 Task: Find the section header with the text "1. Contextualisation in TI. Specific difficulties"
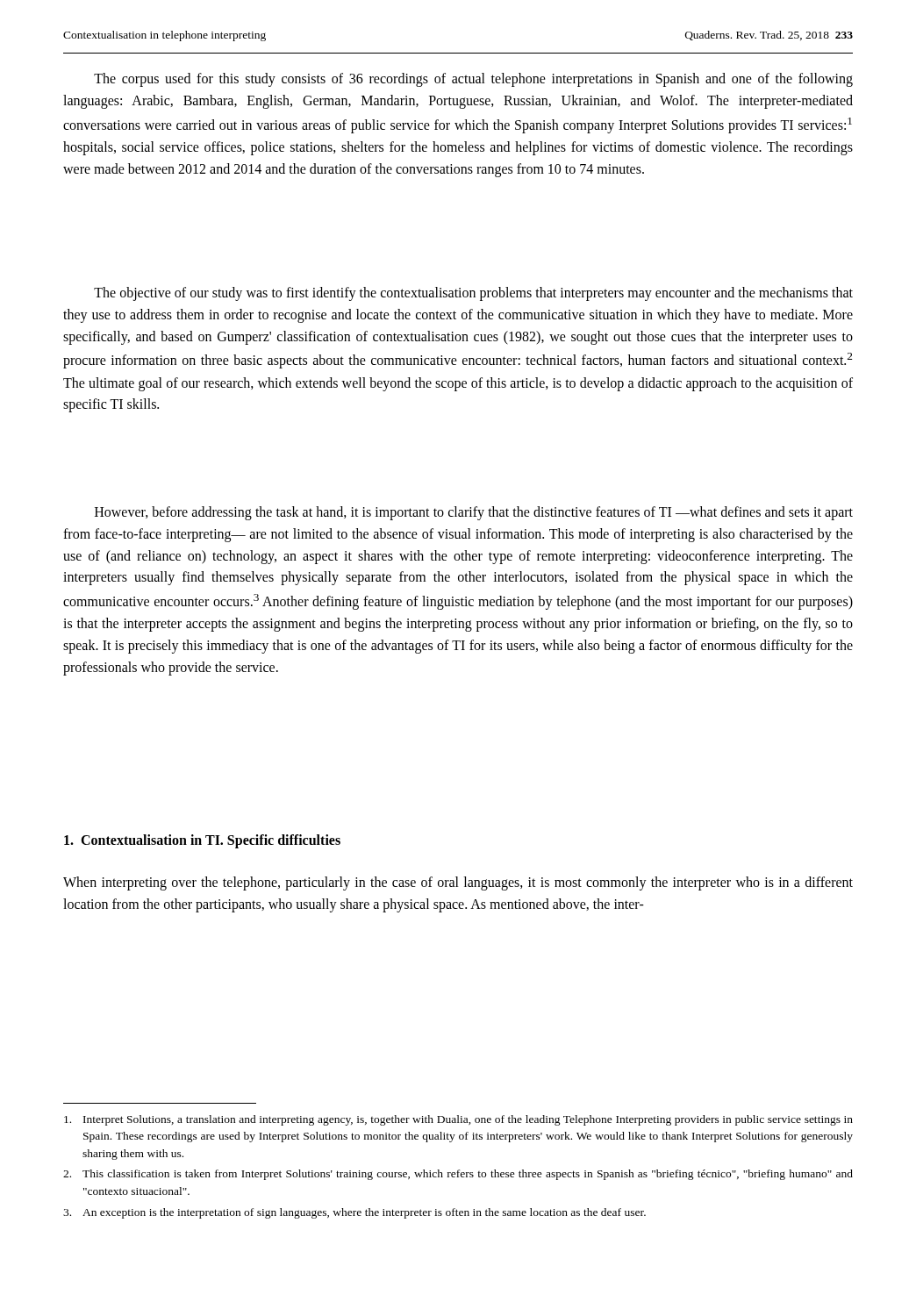pos(202,840)
